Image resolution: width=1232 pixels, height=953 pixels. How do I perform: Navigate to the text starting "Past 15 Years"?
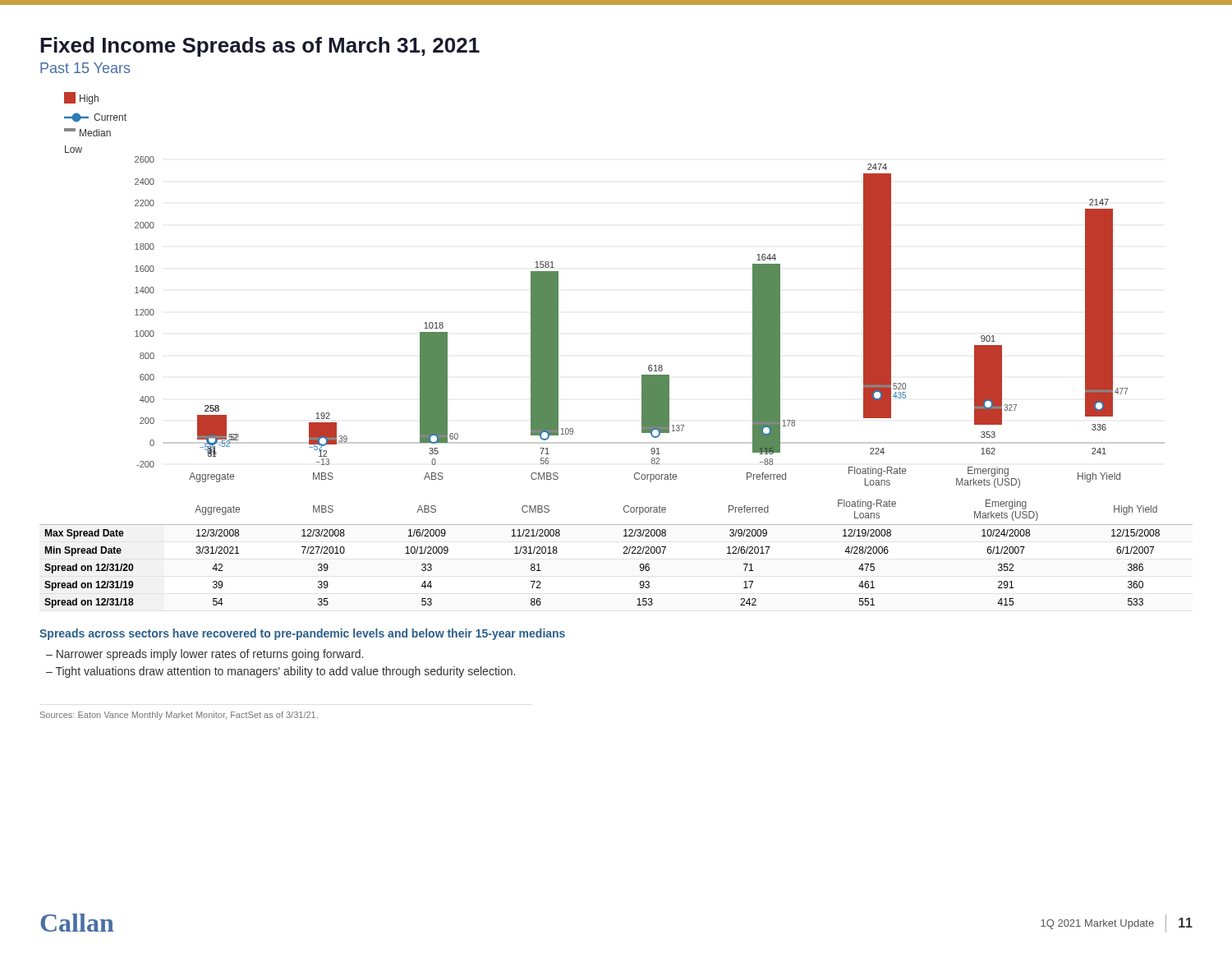[85, 68]
